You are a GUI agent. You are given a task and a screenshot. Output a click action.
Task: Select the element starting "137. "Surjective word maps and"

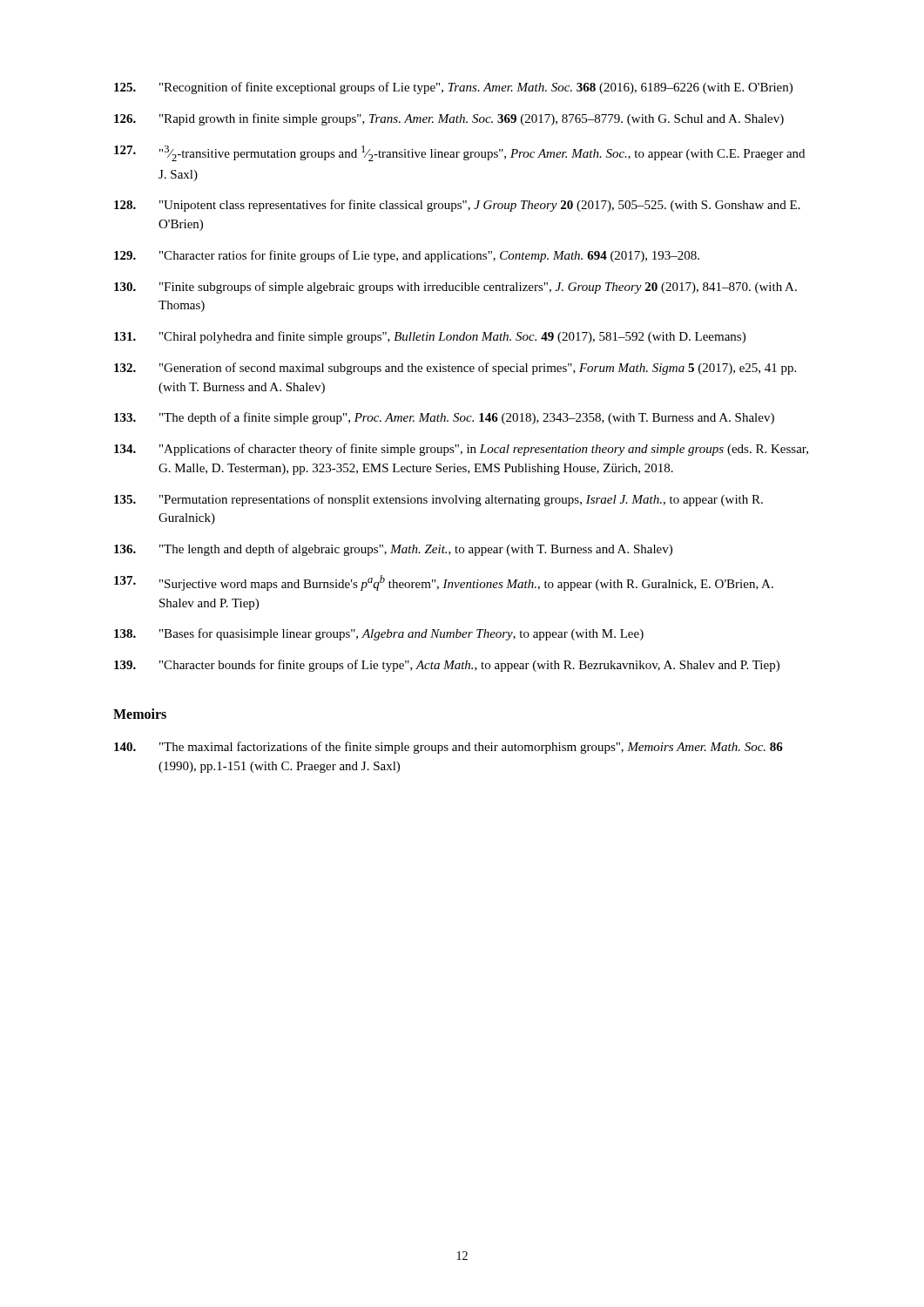click(462, 592)
